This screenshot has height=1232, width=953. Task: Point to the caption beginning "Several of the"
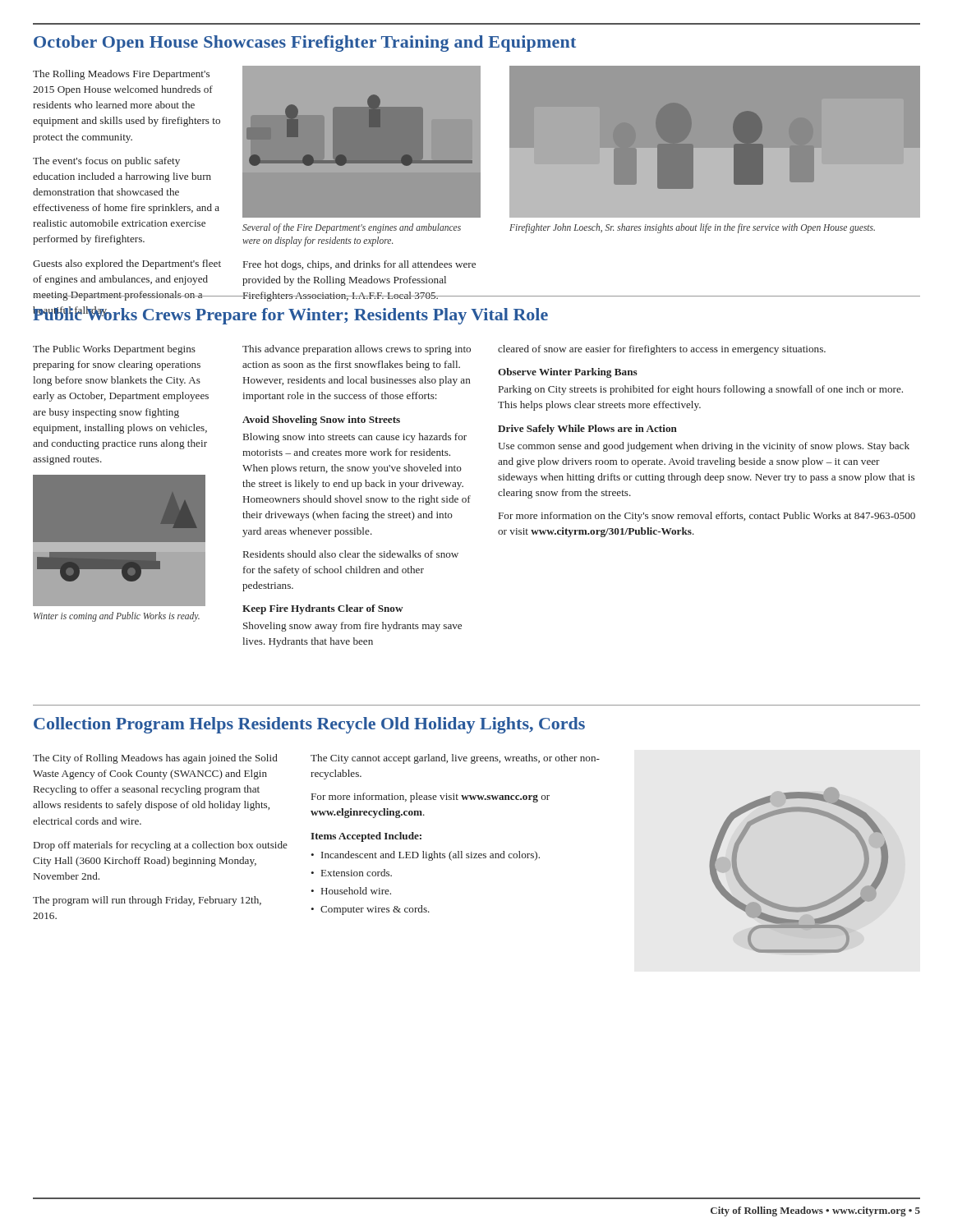tap(352, 234)
